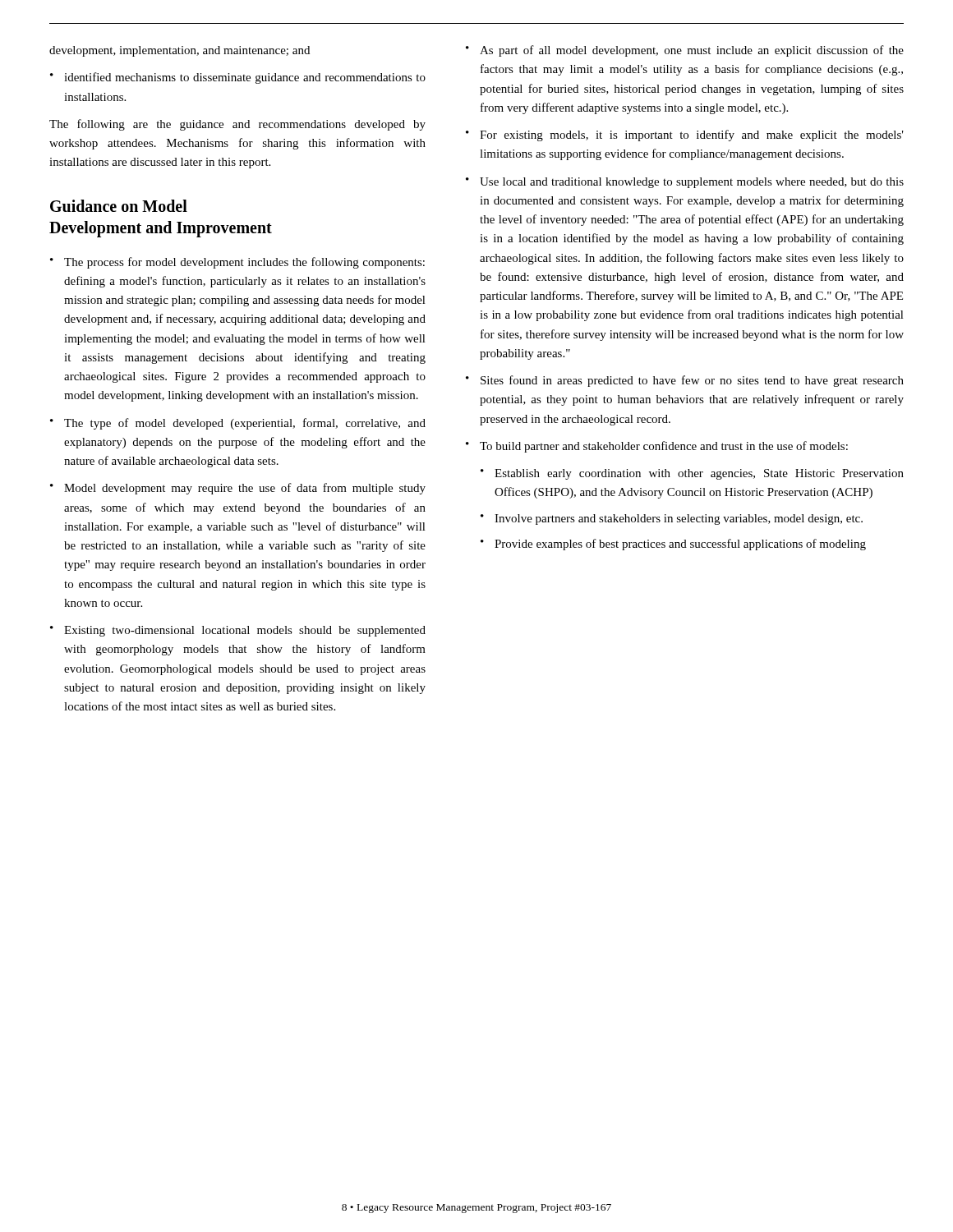Find the section header that reads "Guidance on ModelDevelopment and Improvement"
The width and height of the screenshot is (953, 1232).
click(160, 216)
